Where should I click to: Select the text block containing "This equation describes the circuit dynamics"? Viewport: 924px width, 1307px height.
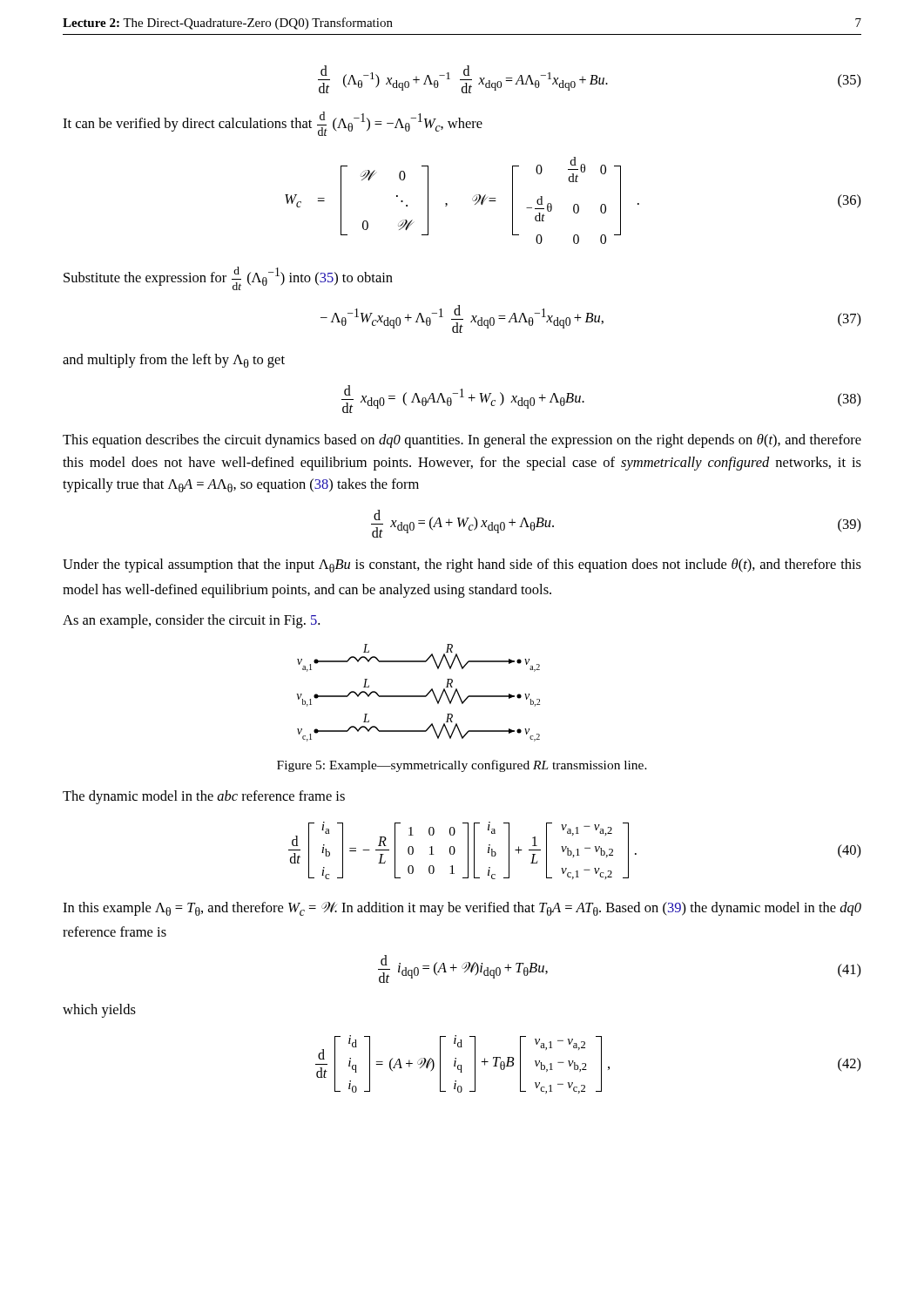[x=462, y=463]
